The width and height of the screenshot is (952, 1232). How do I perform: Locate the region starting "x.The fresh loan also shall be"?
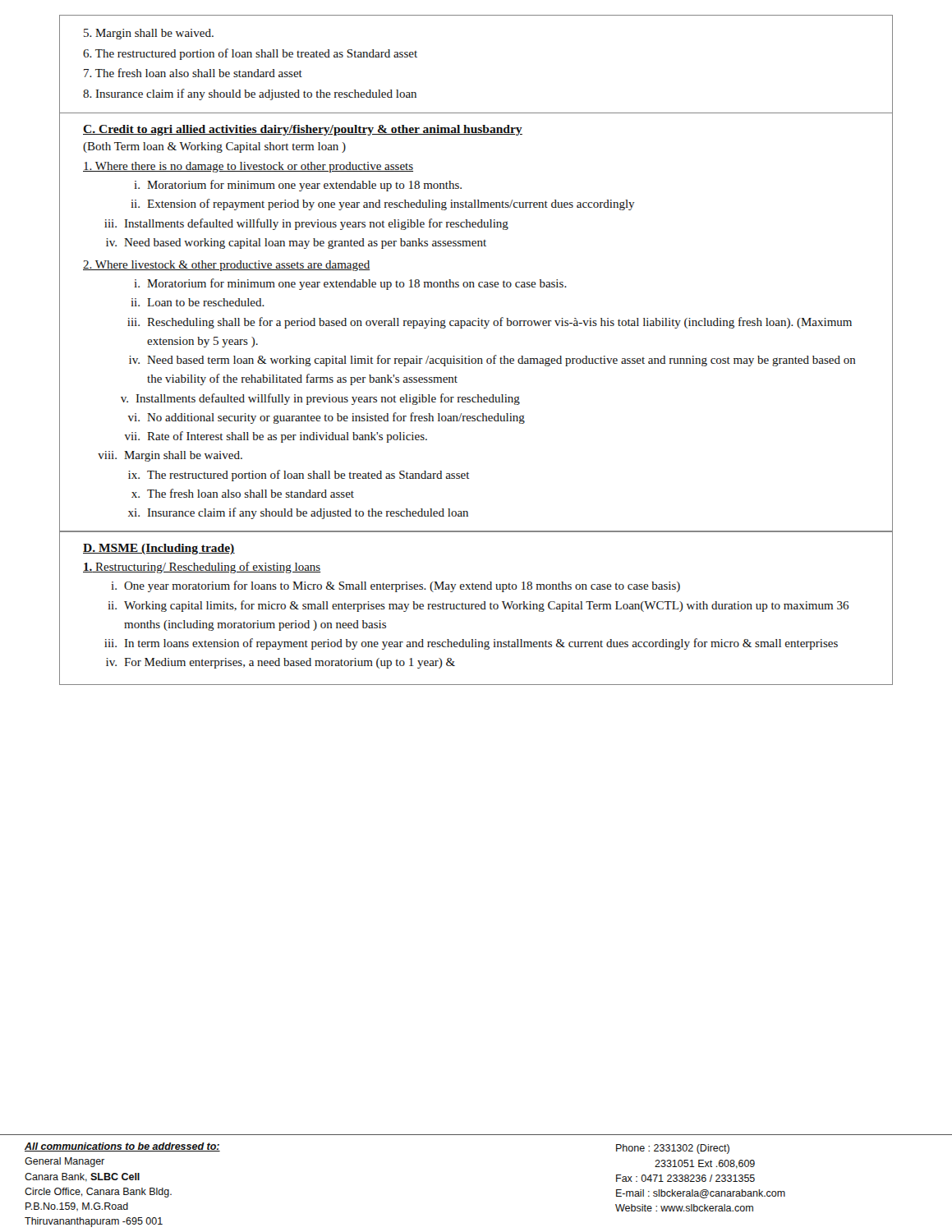(x=243, y=493)
